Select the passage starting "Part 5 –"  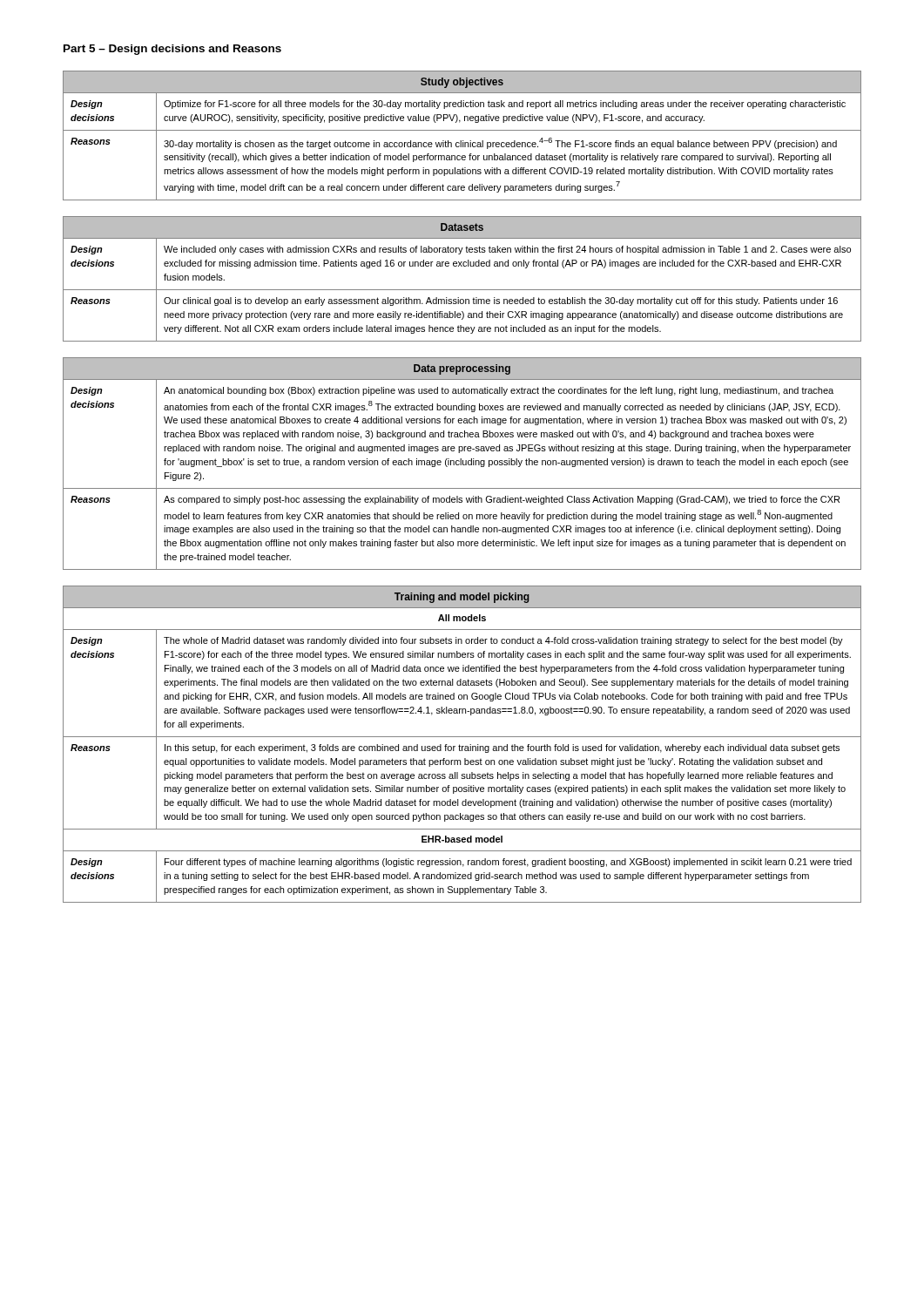click(172, 48)
